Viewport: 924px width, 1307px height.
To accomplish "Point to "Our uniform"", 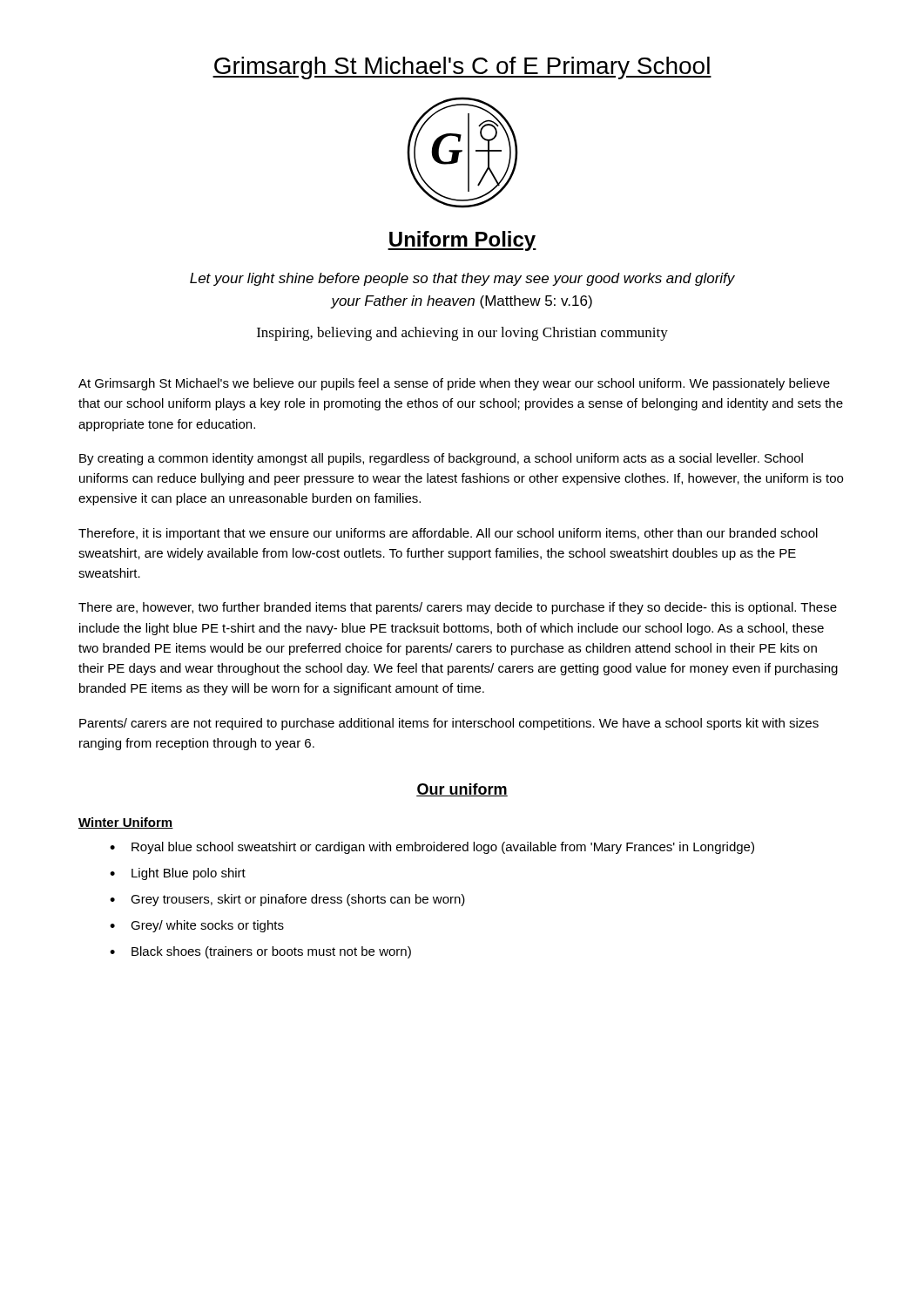I will tap(462, 789).
